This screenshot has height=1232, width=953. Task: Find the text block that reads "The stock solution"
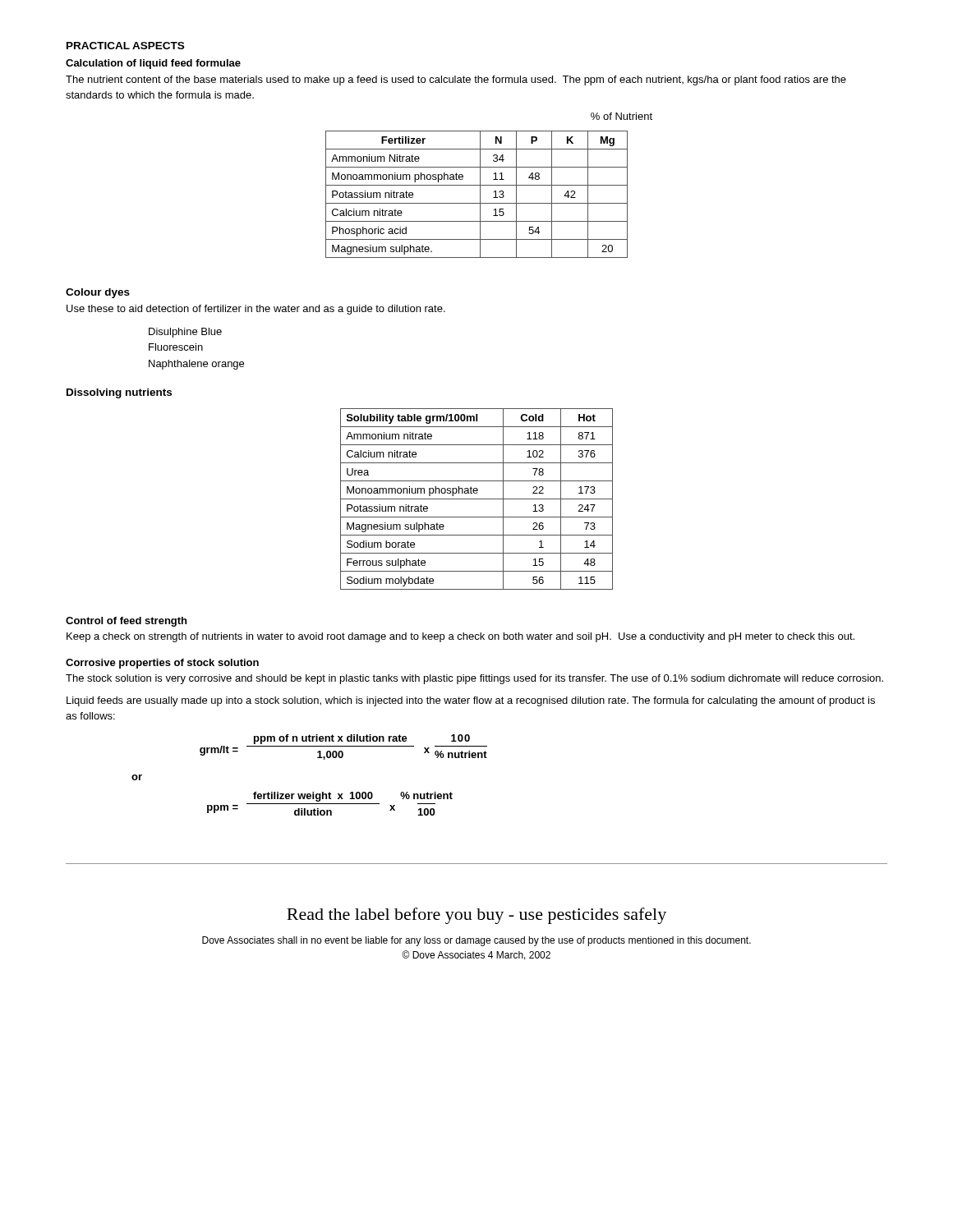click(x=475, y=678)
